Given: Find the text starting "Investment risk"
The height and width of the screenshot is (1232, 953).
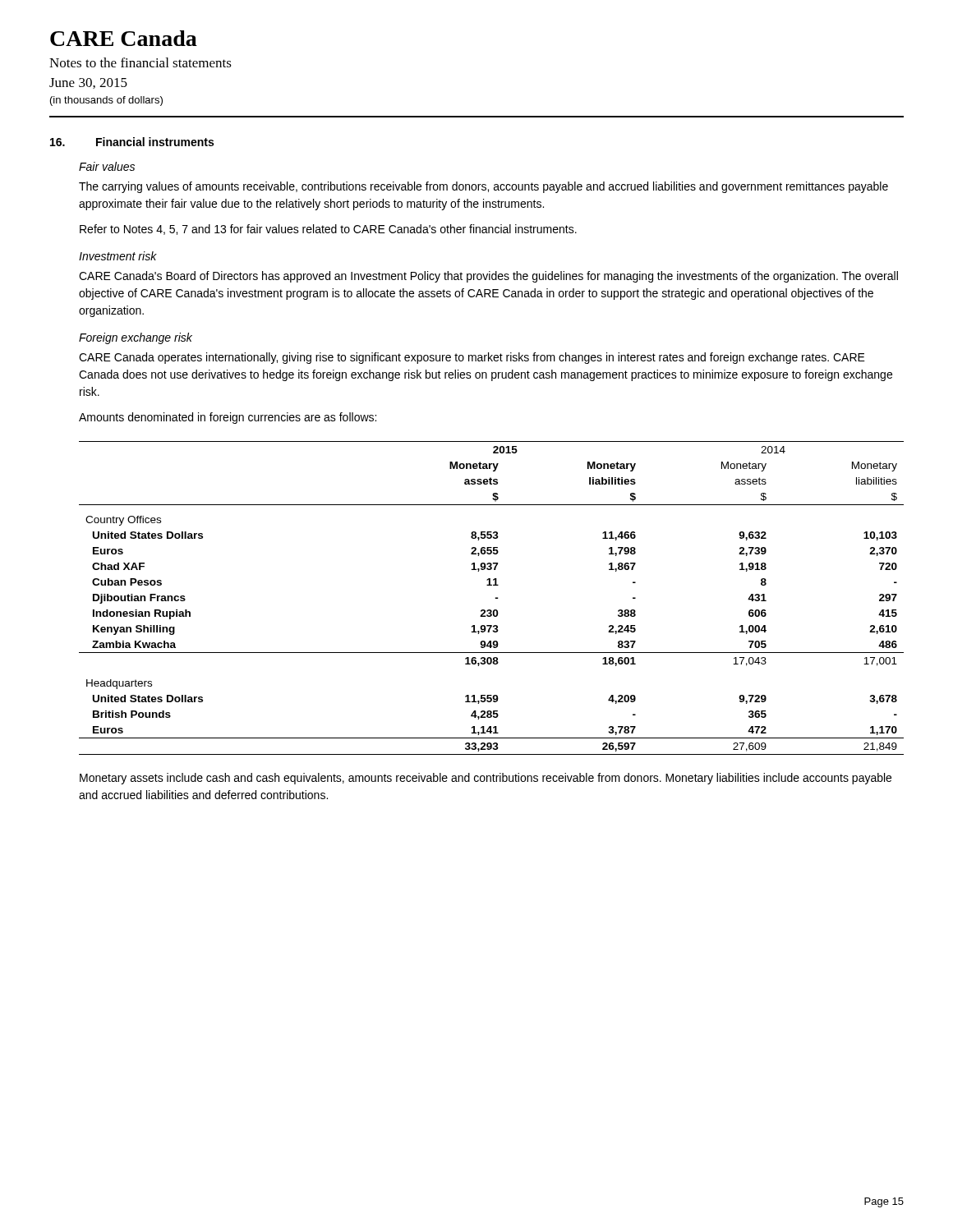Looking at the screenshot, I should click(x=118, y=256).
